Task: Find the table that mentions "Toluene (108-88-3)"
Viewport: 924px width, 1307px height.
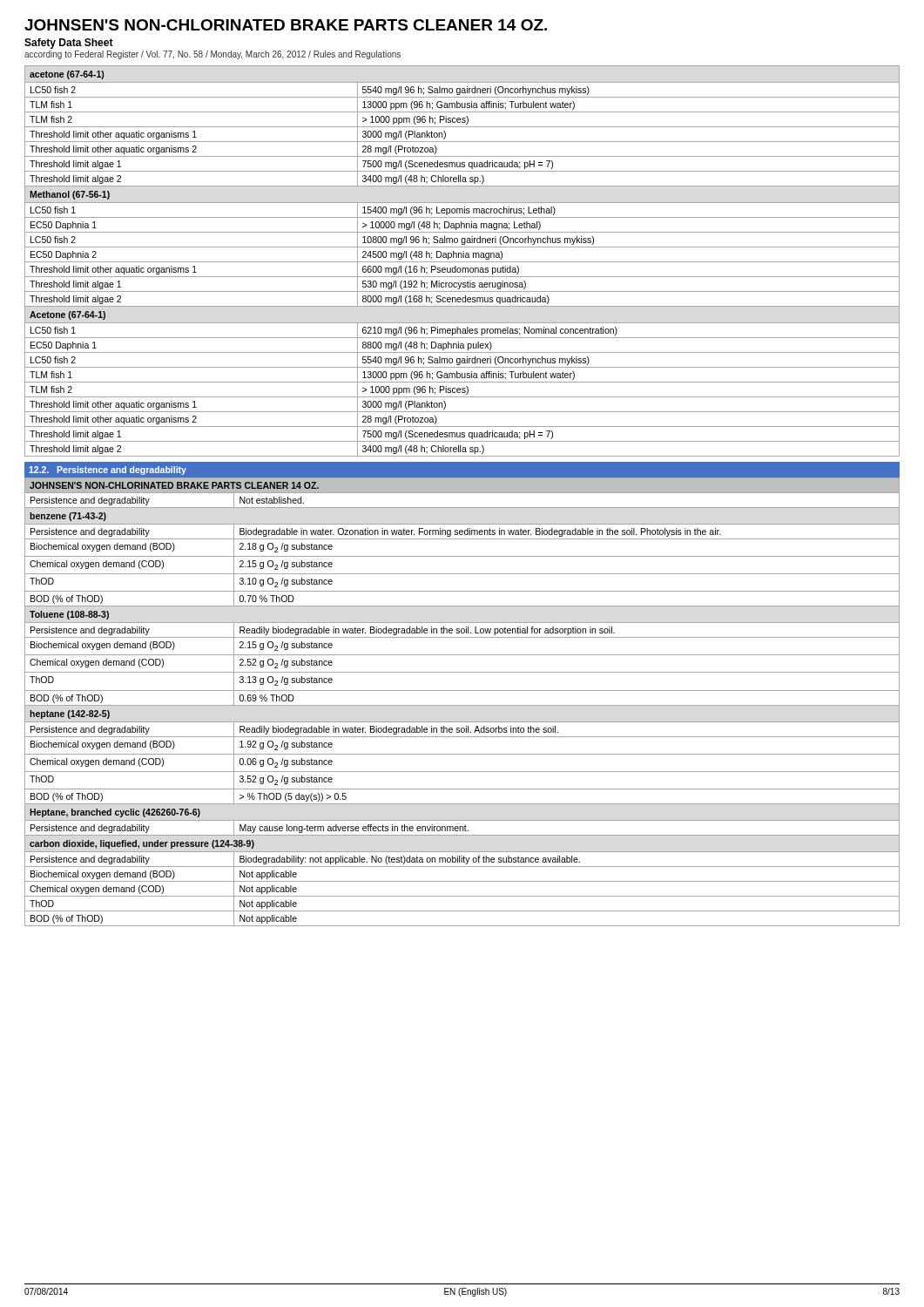Action: 462,702
